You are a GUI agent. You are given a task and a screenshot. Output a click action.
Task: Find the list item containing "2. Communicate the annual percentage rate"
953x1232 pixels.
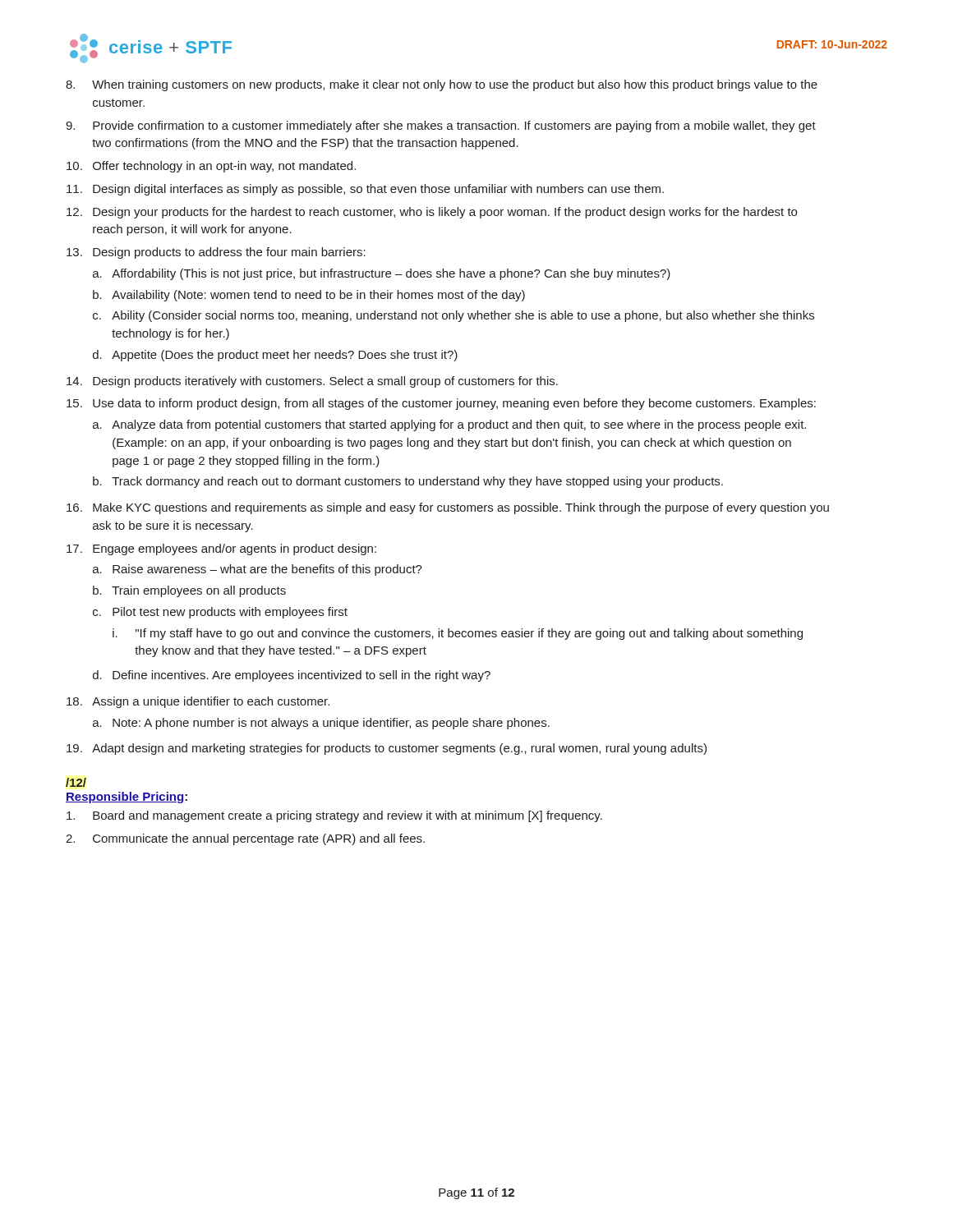(x=245, y=839)
